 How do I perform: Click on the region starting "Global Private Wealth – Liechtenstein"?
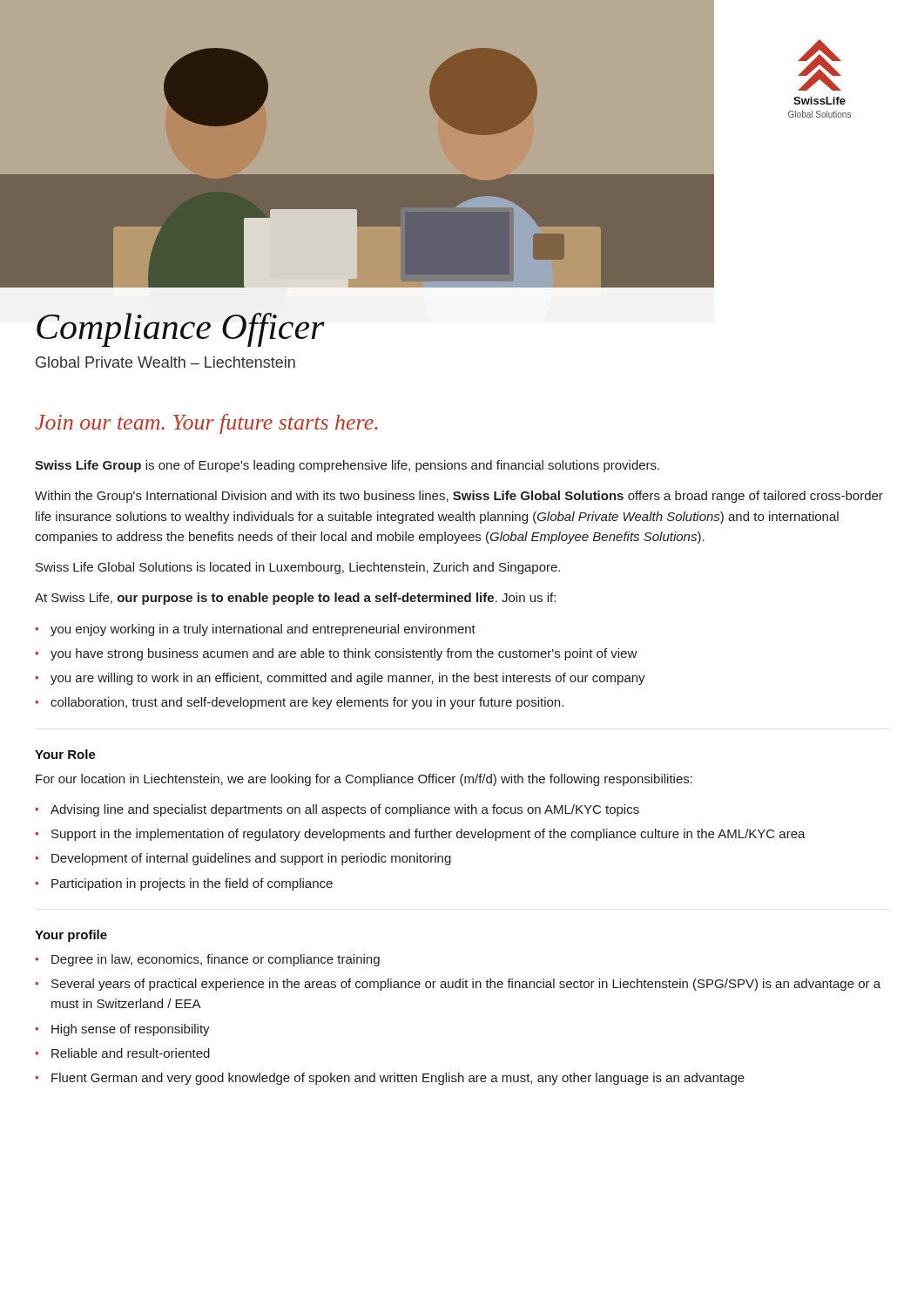click(x=165, y=362)
